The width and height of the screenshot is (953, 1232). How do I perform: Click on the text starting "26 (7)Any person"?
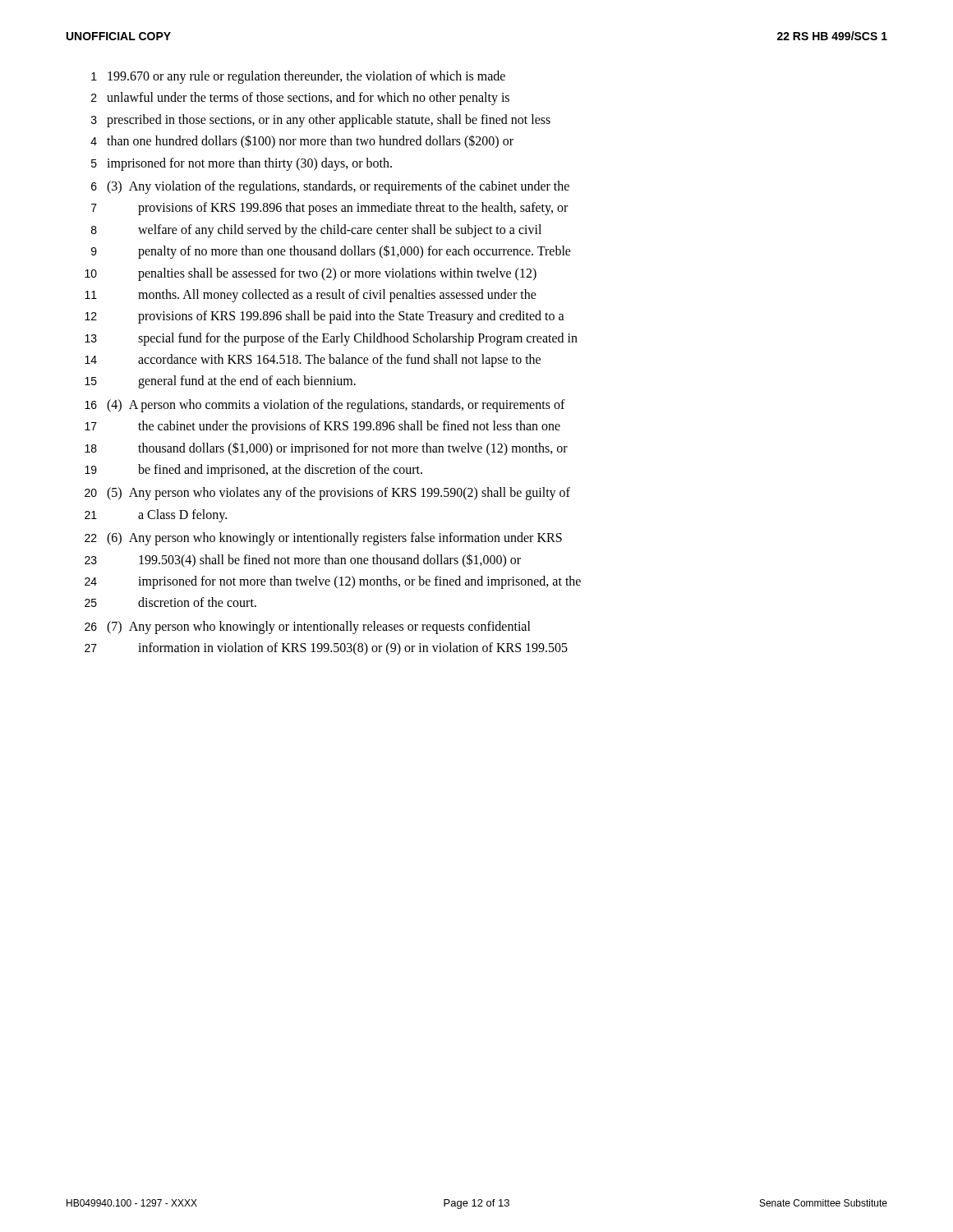click(476, 637)
